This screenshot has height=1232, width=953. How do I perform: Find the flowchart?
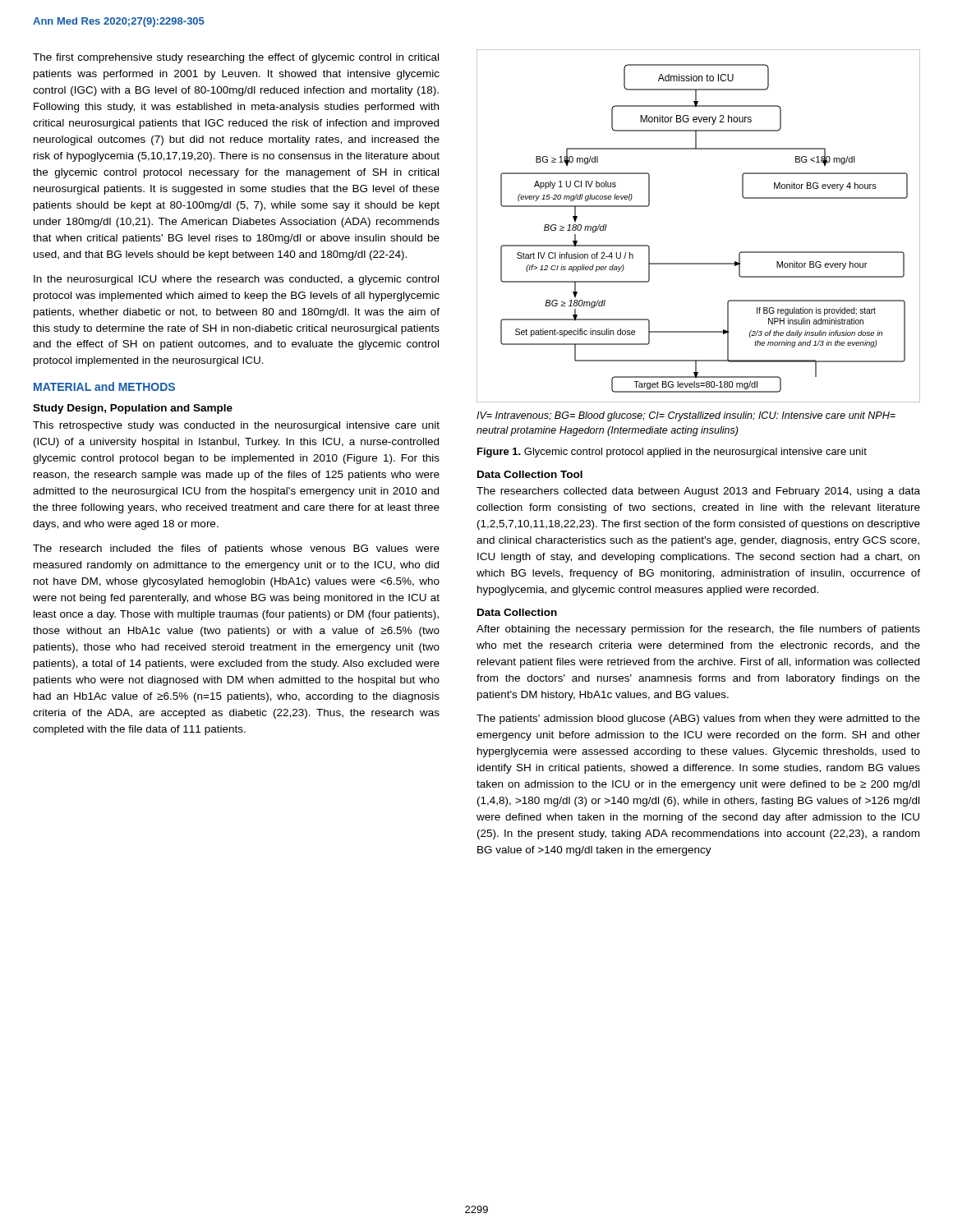pos(698,226)
